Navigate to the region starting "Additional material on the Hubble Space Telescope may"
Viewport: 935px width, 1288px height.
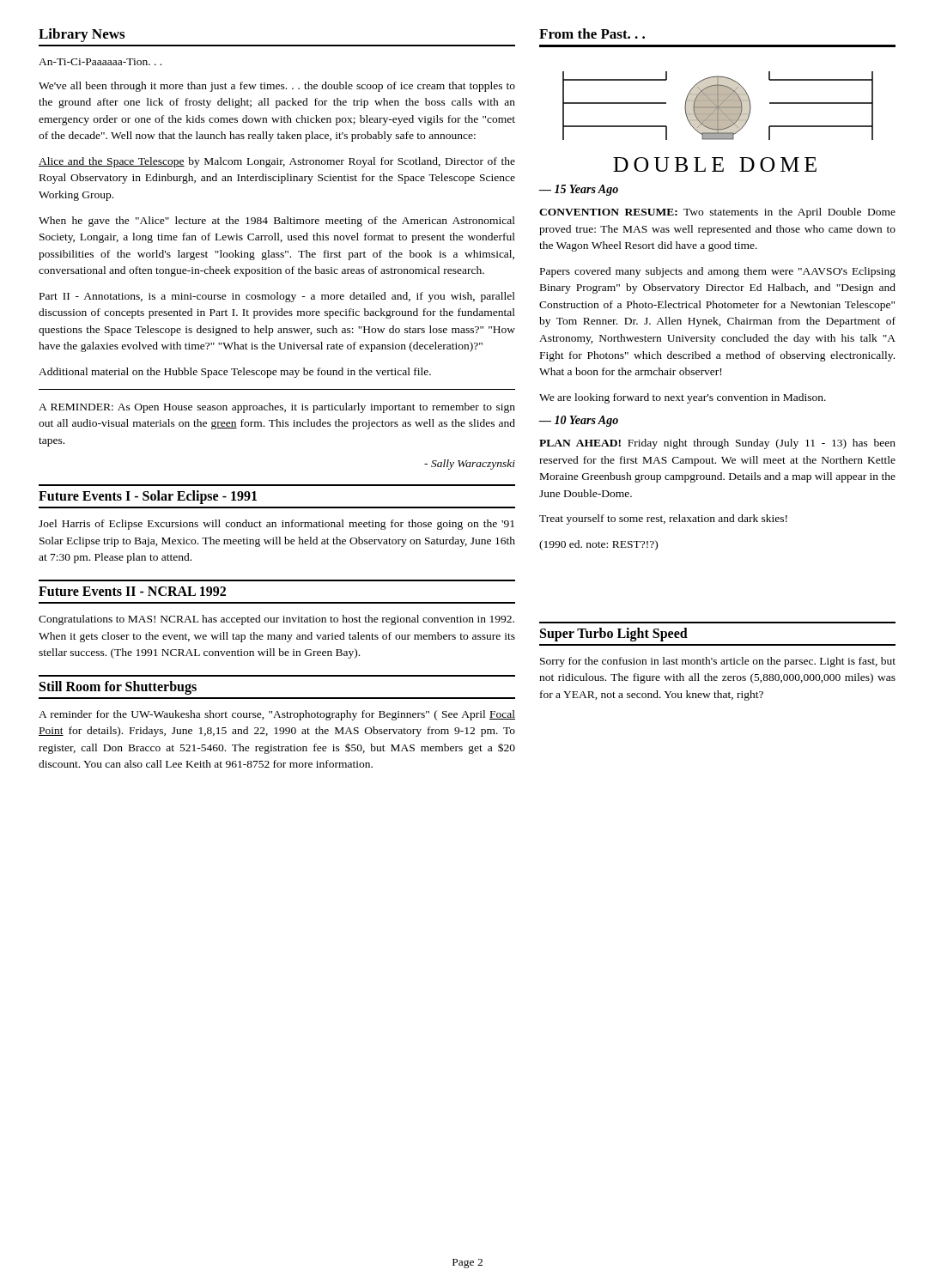[x=235, y=371]
